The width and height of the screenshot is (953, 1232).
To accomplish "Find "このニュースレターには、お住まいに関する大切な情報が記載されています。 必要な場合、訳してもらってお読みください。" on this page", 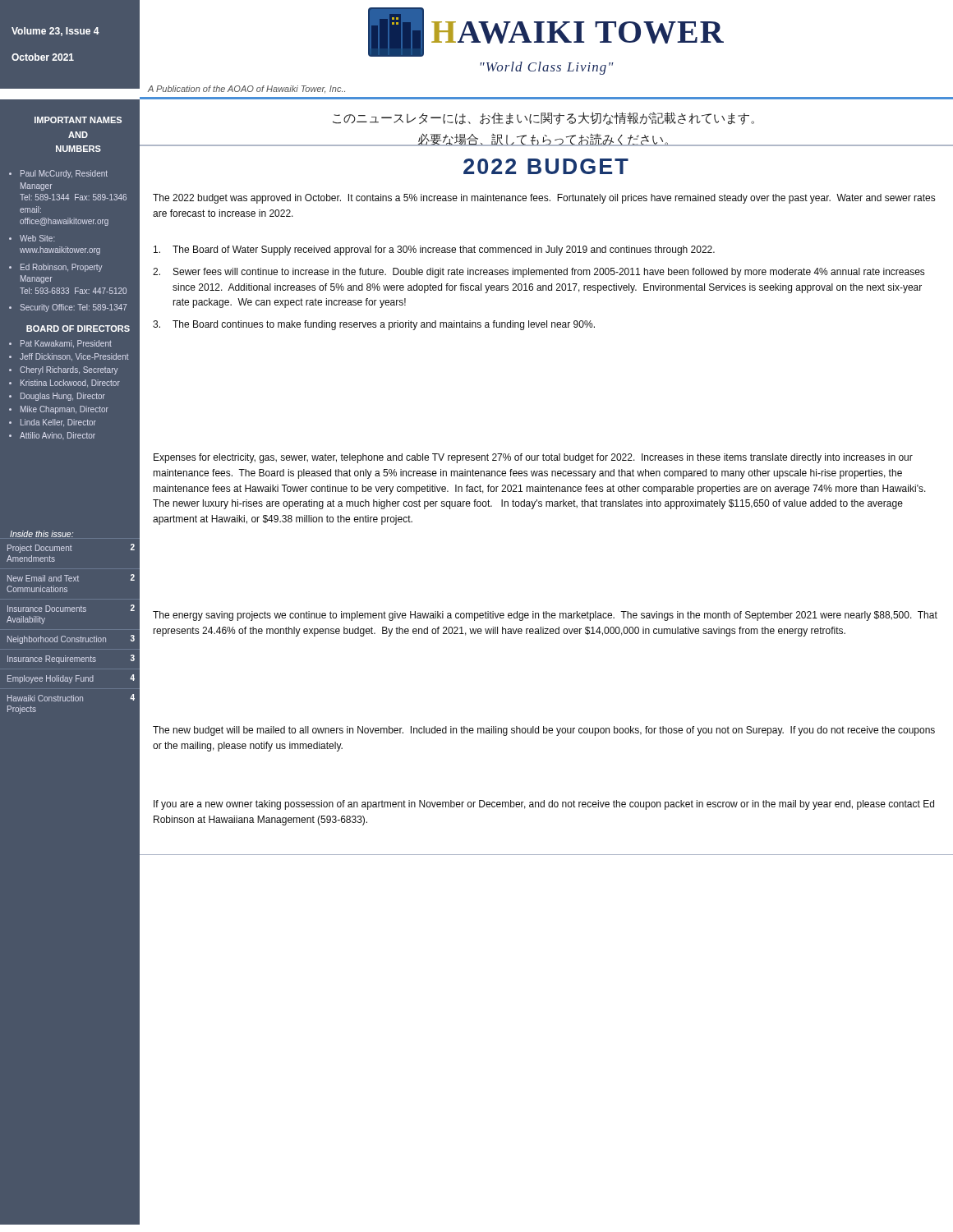I will pos(546,129).
